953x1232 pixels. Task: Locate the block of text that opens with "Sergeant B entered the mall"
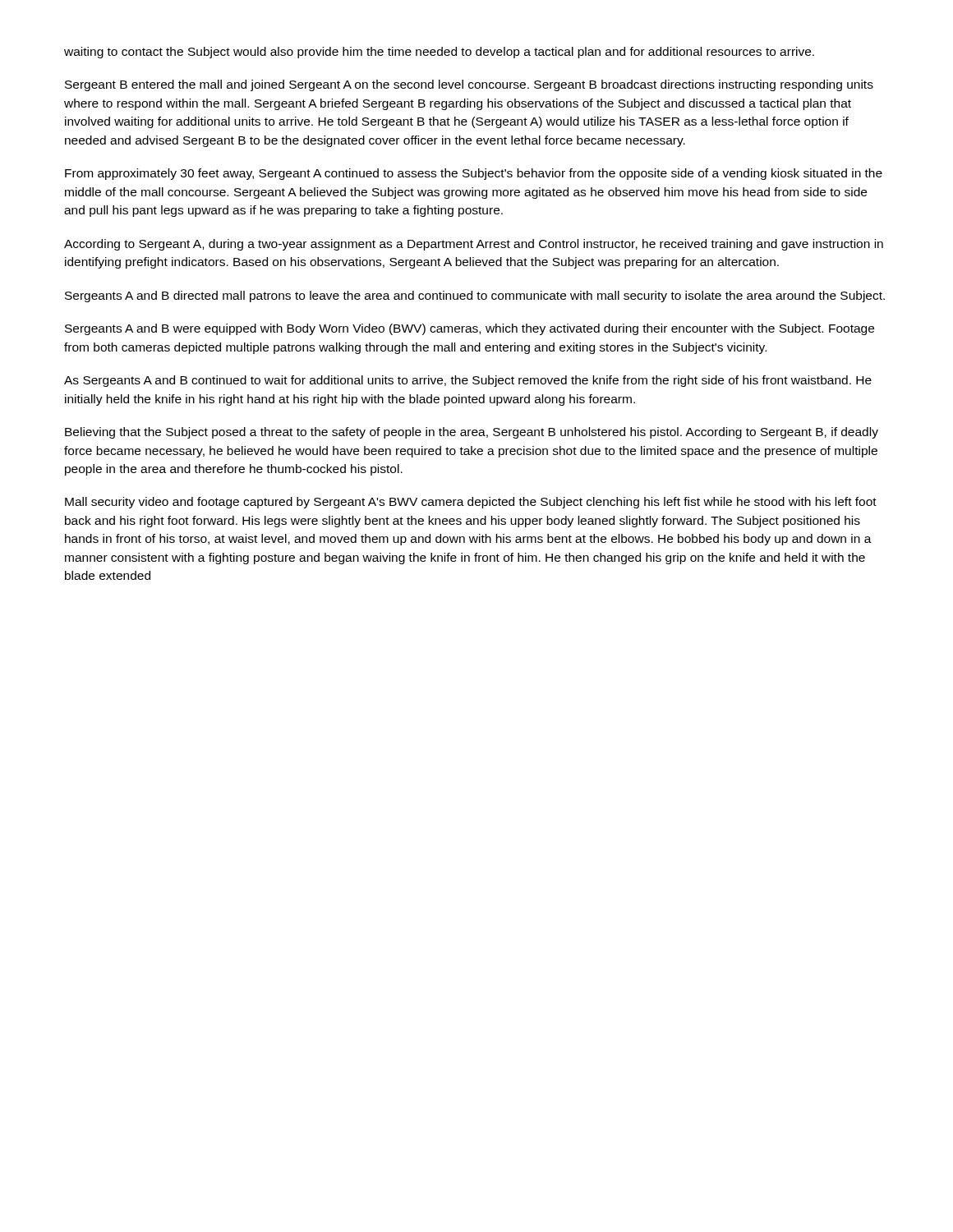pos(469,112)
